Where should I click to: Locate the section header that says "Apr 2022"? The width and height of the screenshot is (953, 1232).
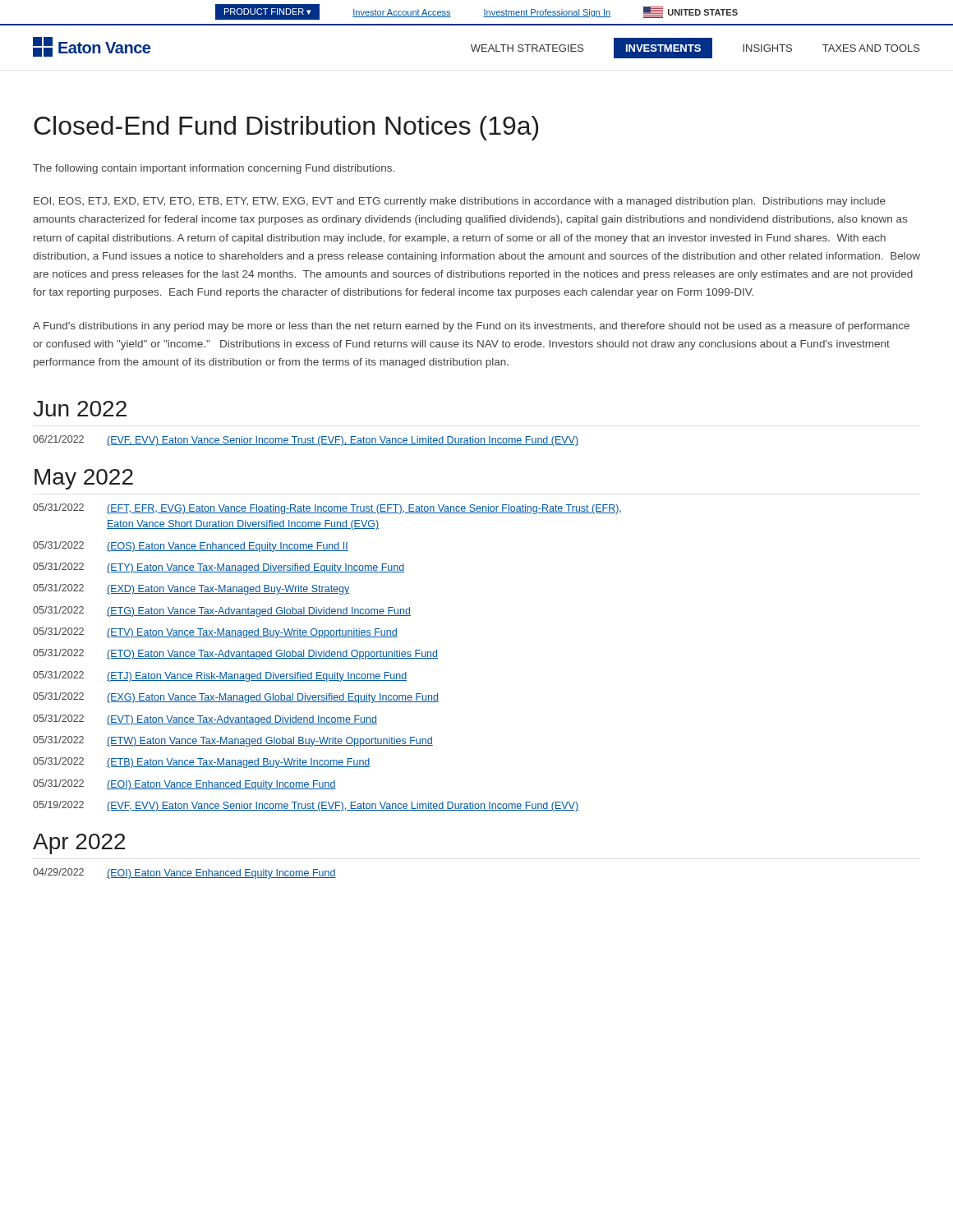[x=80, y=842]
